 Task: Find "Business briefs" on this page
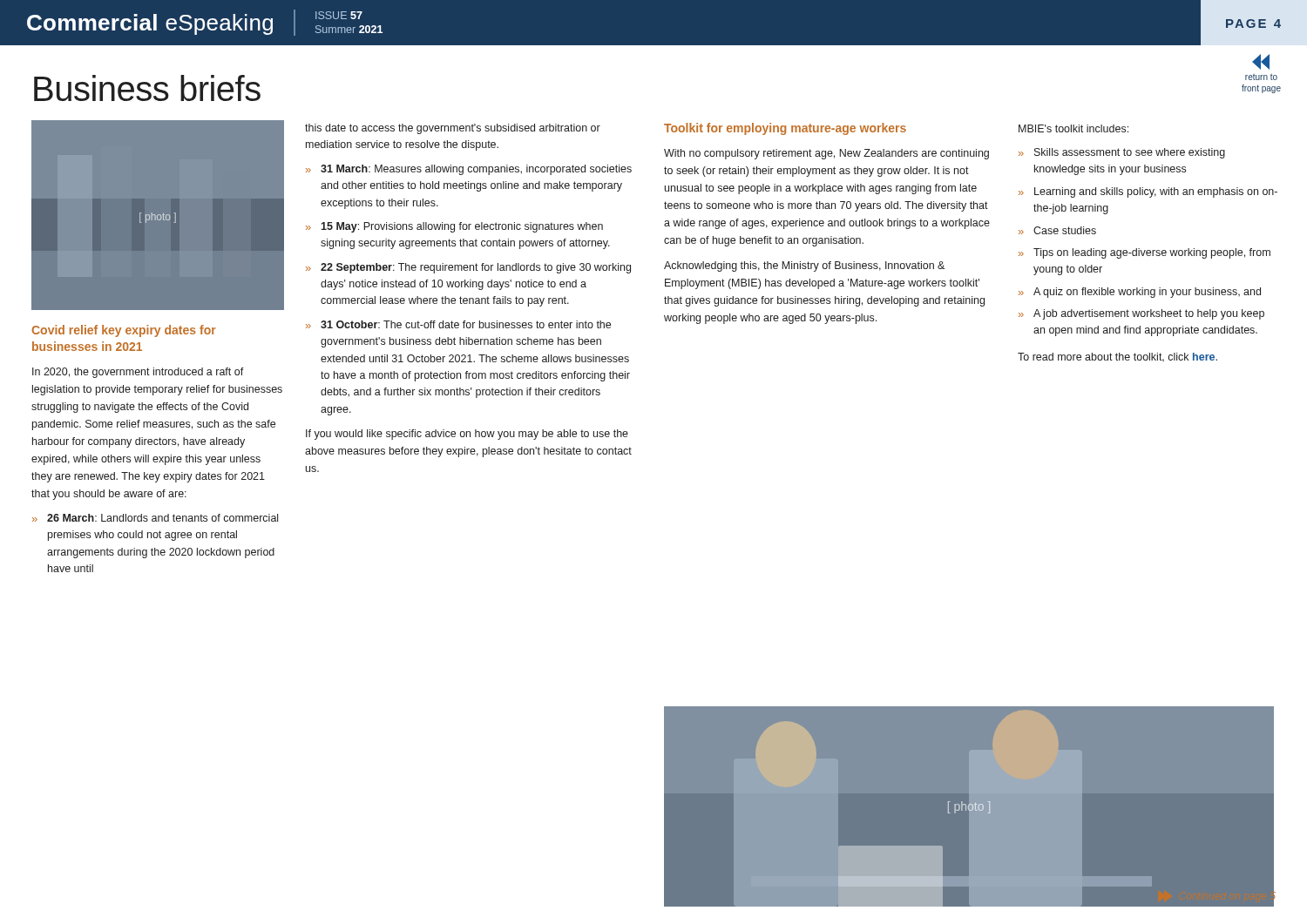tap(146, 89)
